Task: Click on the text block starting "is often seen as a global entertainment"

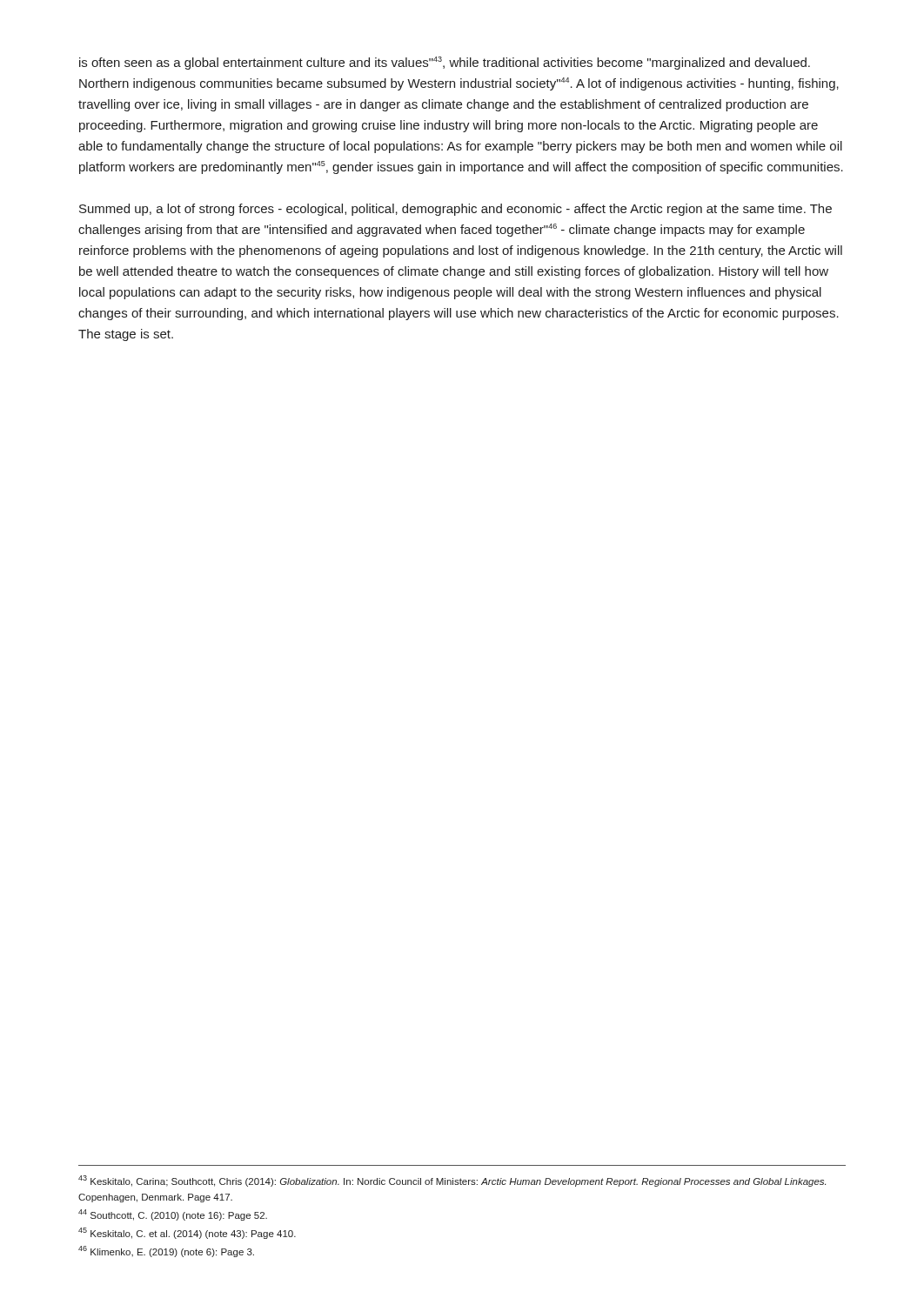Action: (461, 114)
